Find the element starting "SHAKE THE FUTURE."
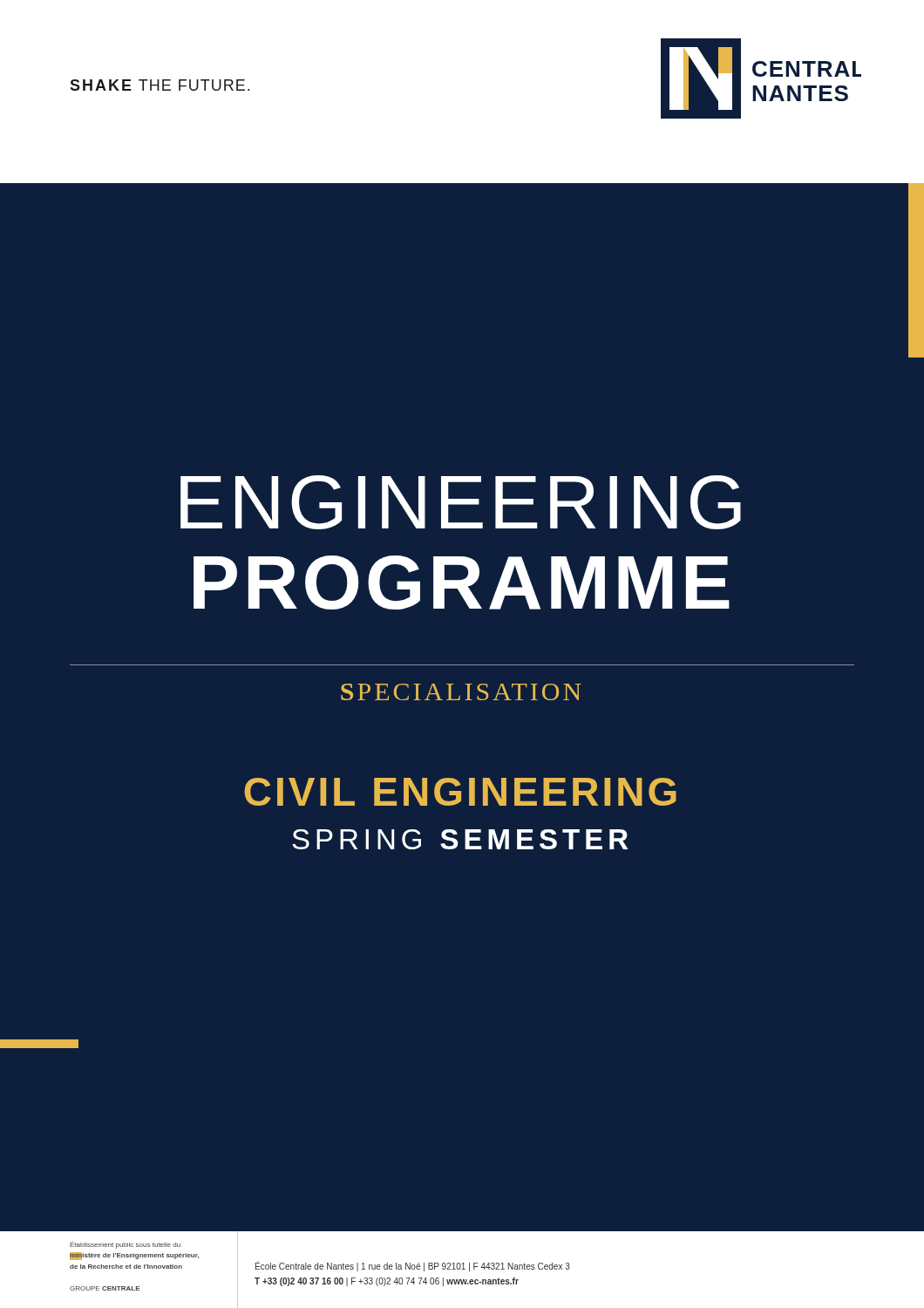The width and height of the screenshot is (924, 1308). pos(161,85)
